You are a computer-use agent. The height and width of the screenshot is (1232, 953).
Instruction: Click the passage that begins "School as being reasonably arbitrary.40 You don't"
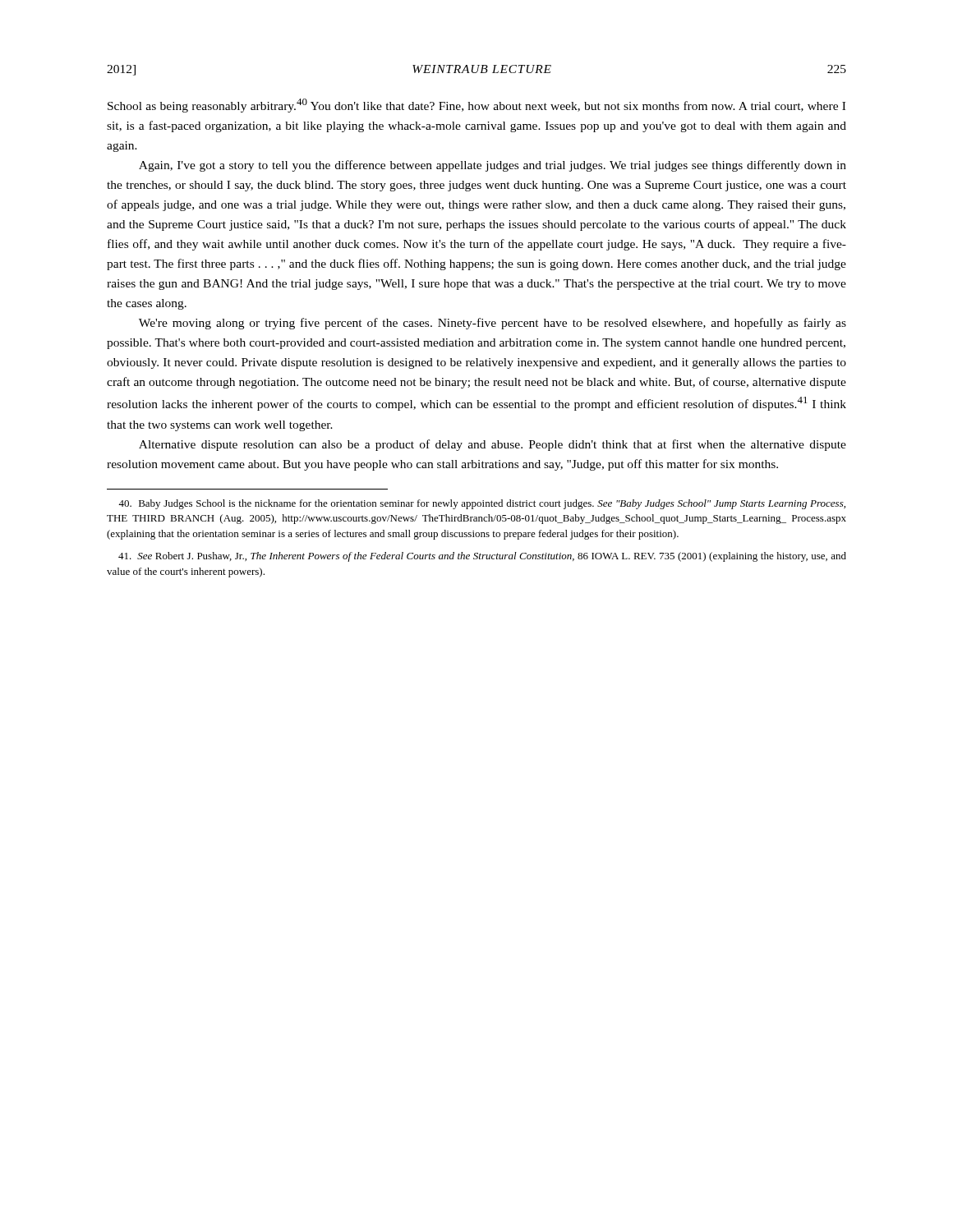click(476, 284)
